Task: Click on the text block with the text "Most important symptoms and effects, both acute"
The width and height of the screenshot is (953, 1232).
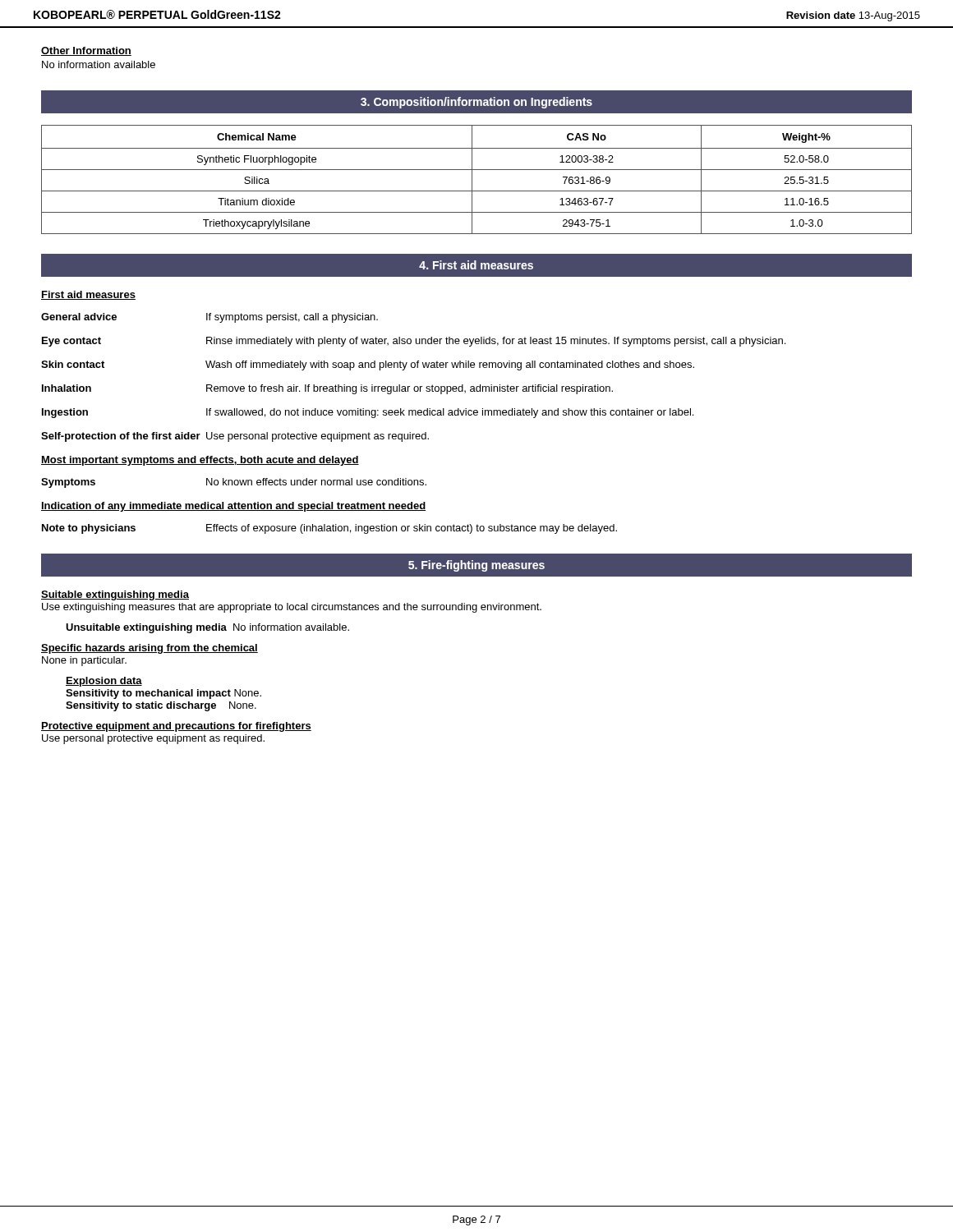Action: point(200,460)
